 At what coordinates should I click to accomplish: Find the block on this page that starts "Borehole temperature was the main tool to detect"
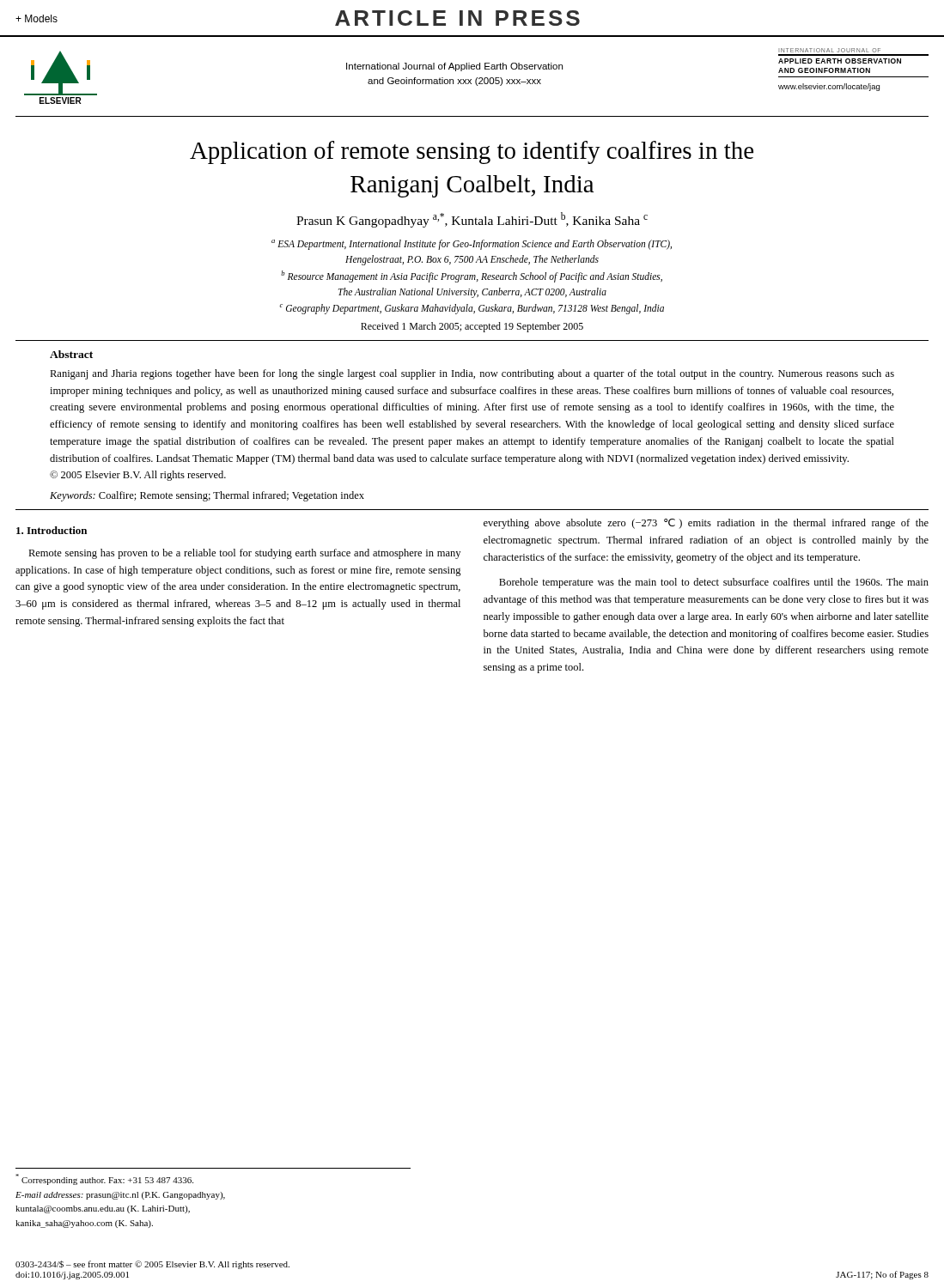(706, 625)
